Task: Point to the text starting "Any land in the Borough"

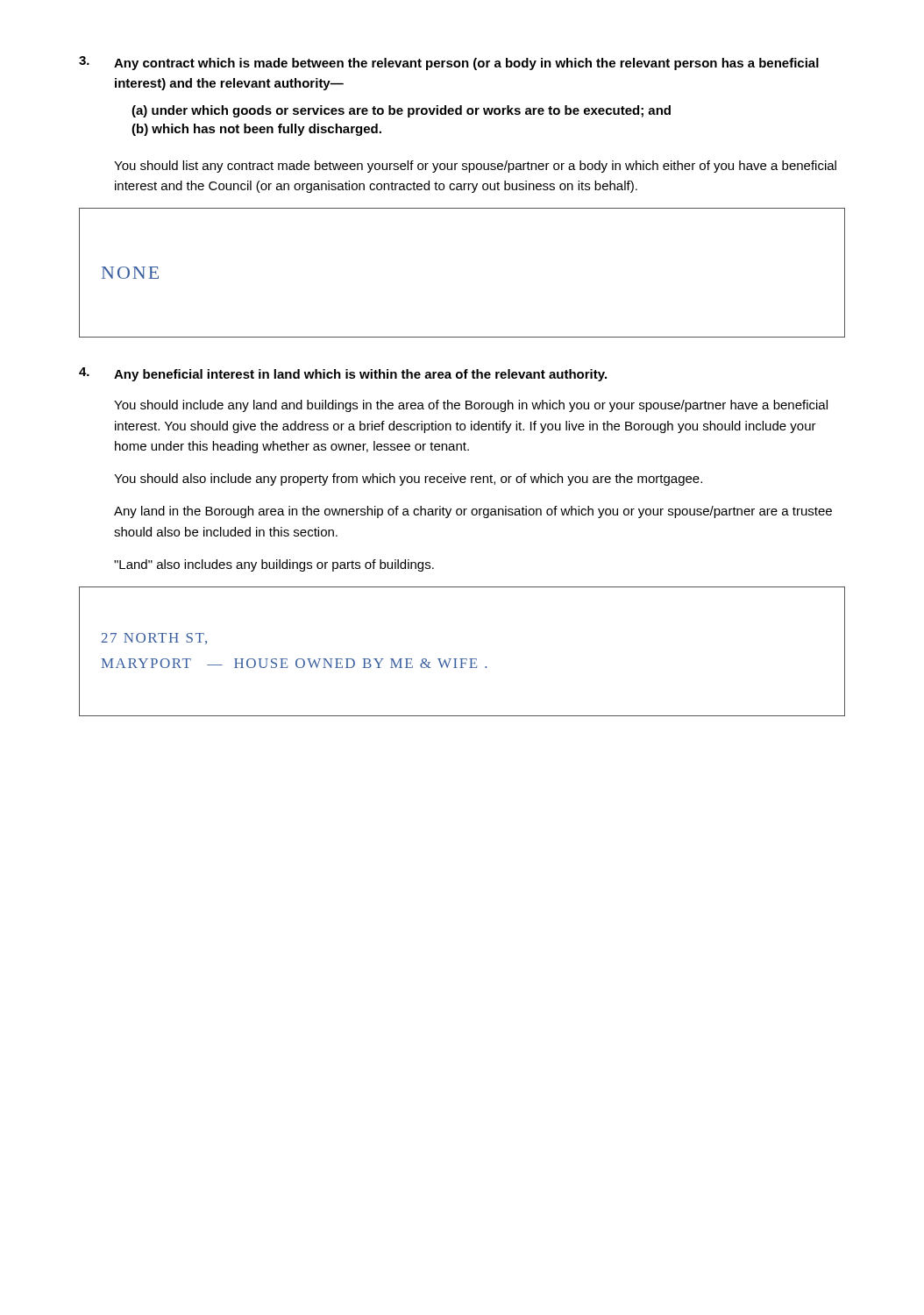Action: 473,521
